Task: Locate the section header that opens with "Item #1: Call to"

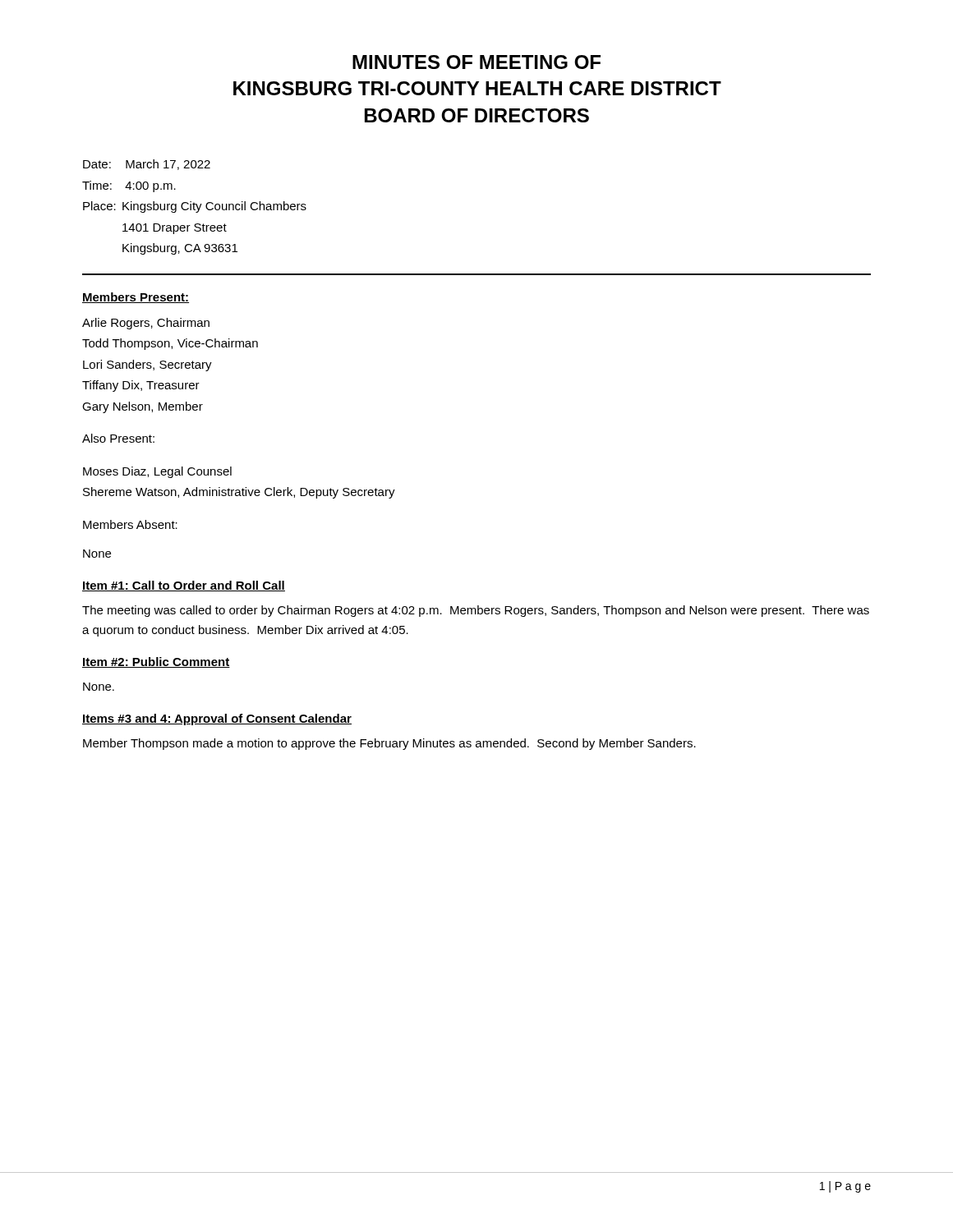Action: [x=184, y=585]
